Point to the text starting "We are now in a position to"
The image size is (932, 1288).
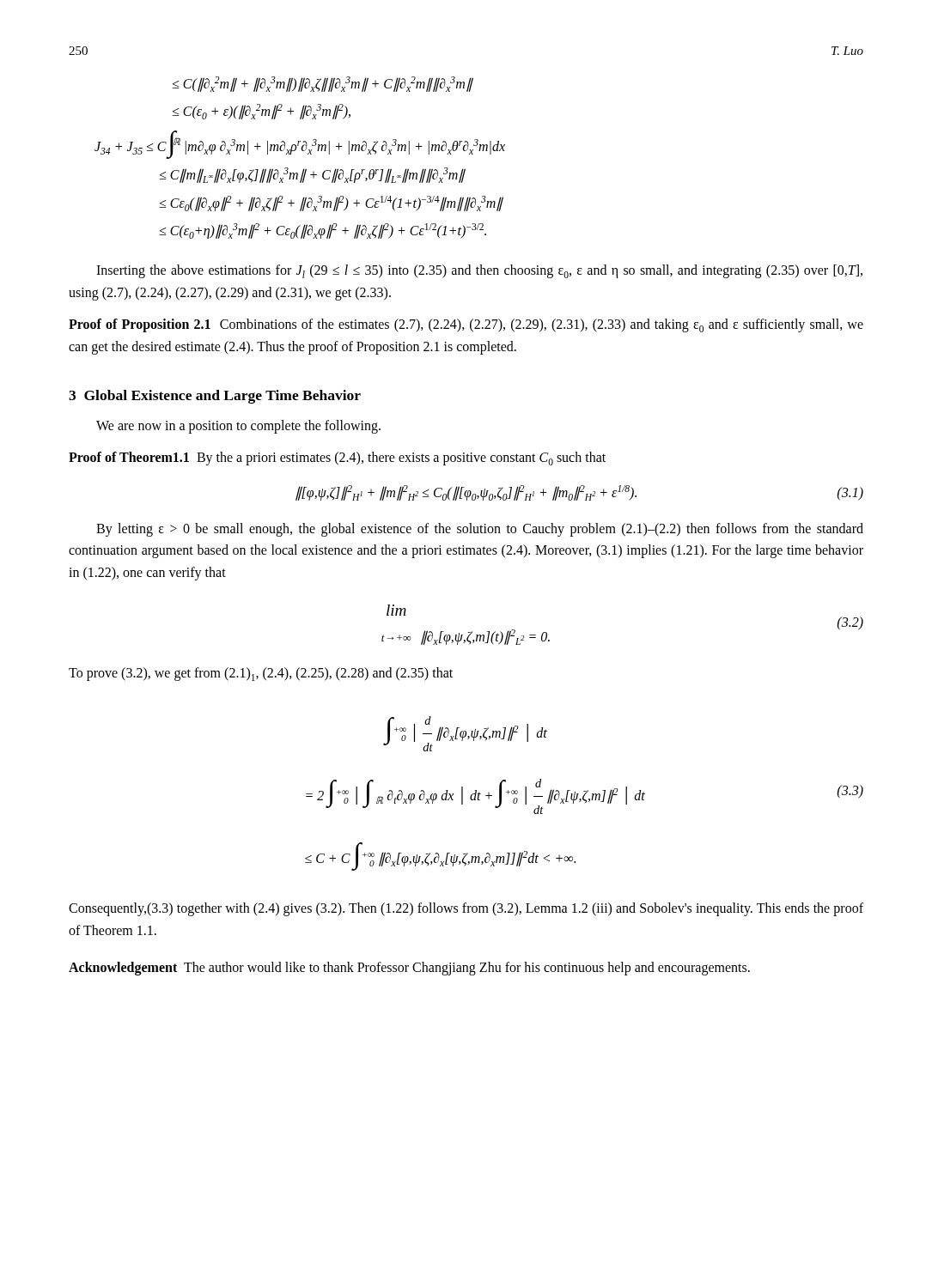click(239, 425)
